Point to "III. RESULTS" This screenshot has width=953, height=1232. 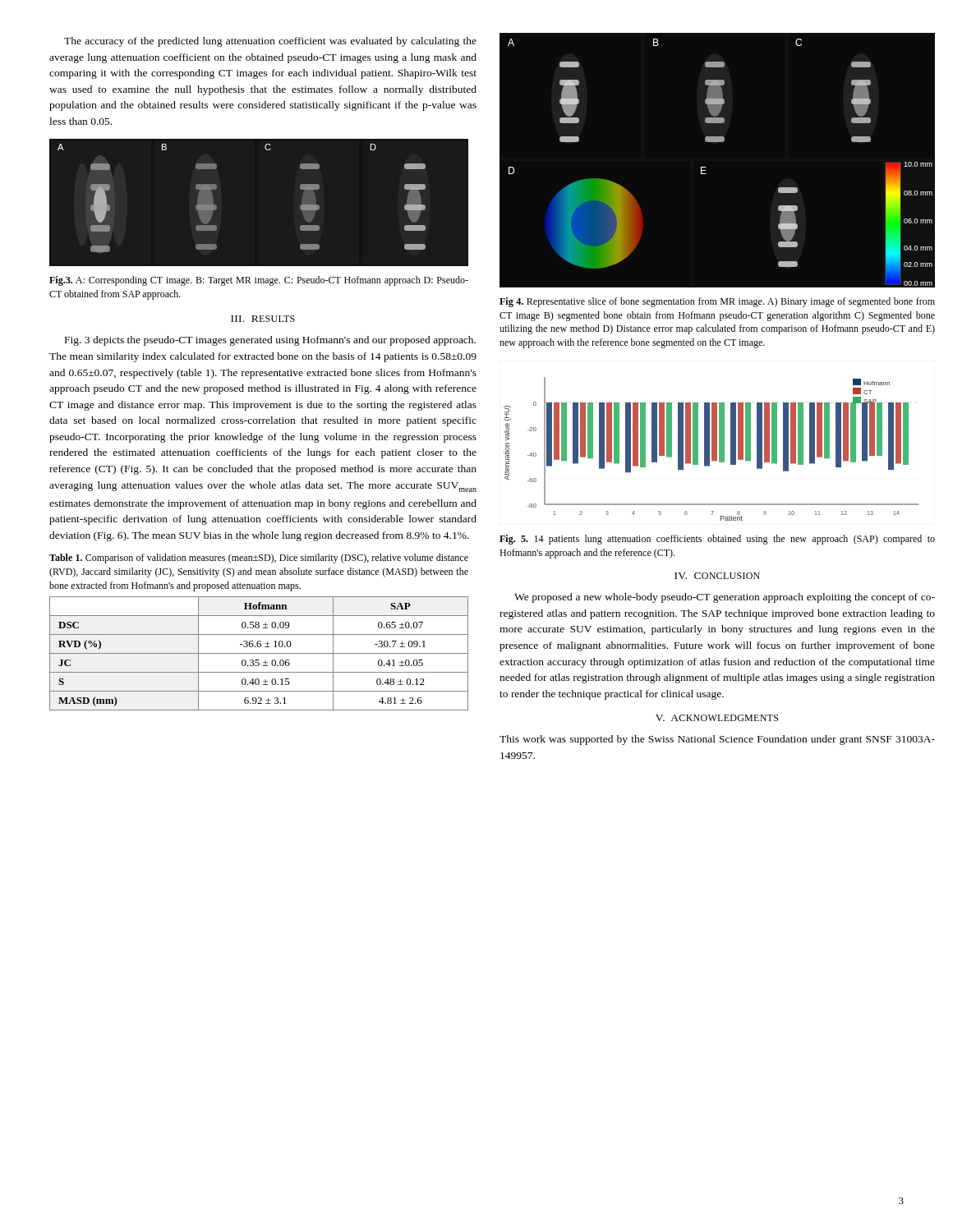263,319
